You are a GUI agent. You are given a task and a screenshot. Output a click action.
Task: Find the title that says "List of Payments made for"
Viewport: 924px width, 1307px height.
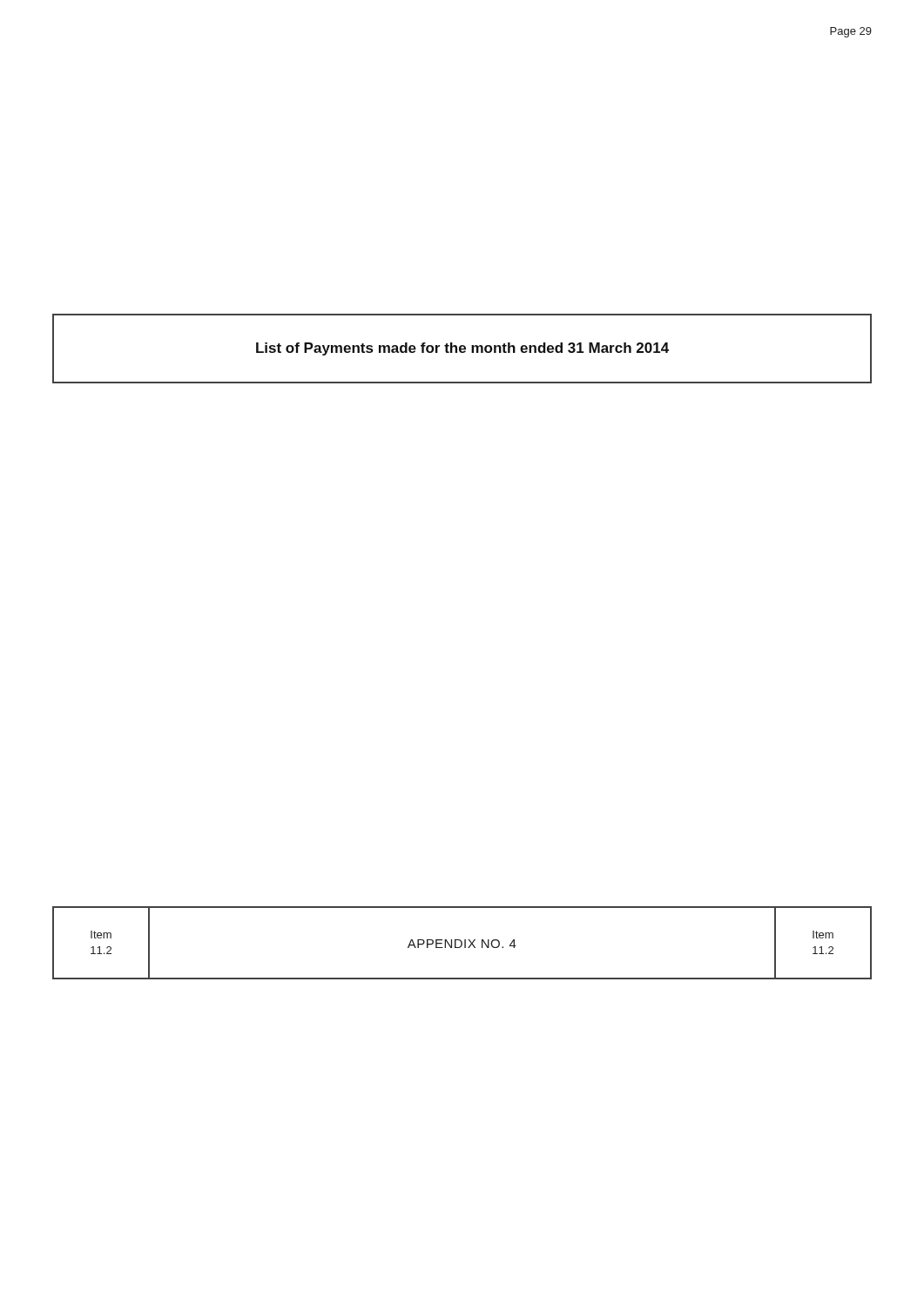click(462, 348)
